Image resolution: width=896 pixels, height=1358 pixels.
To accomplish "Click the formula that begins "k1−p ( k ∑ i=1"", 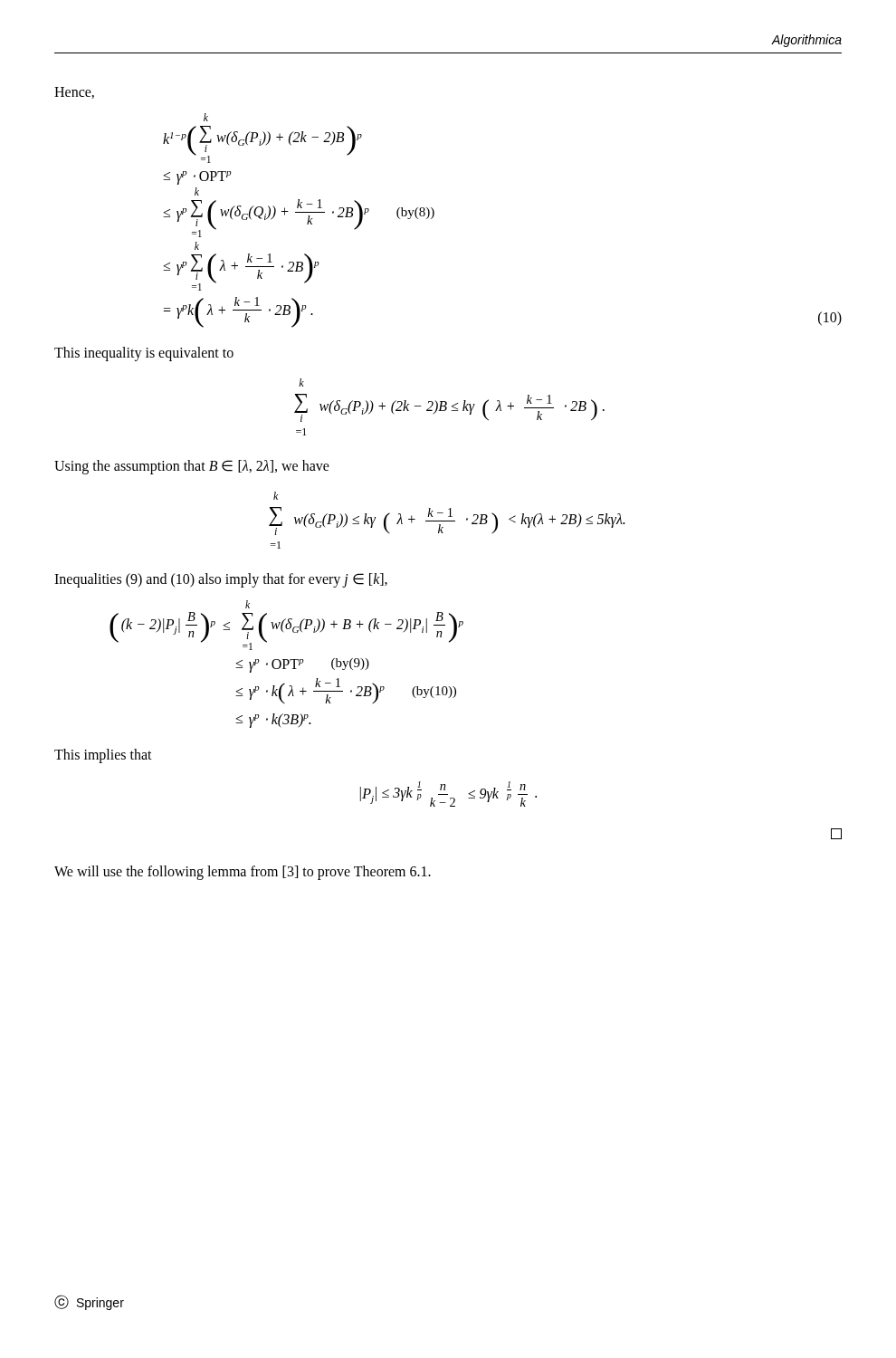I will [206, 117].
